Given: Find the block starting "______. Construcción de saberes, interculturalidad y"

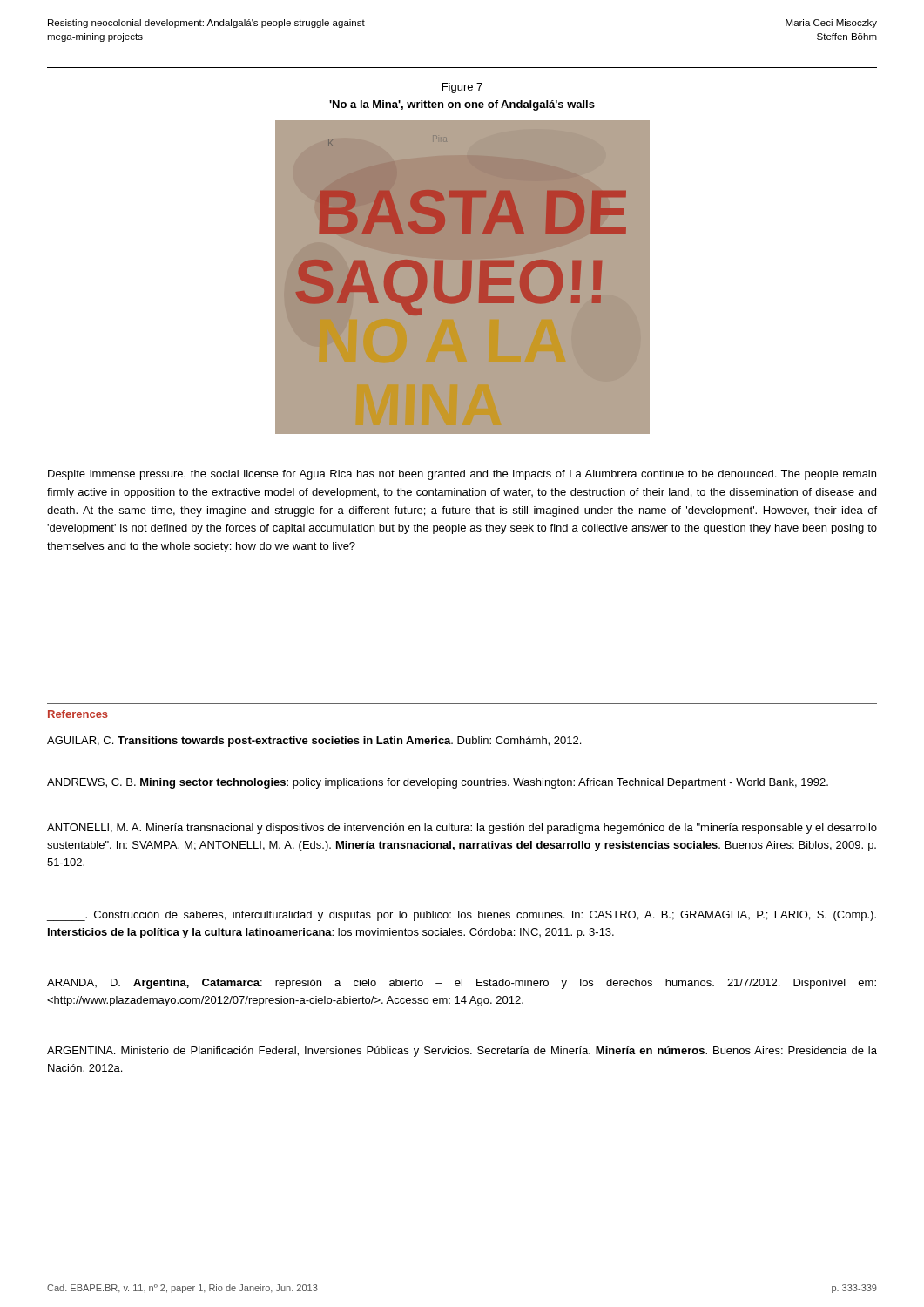Looking at the screenshot, I should click(462, 923).
